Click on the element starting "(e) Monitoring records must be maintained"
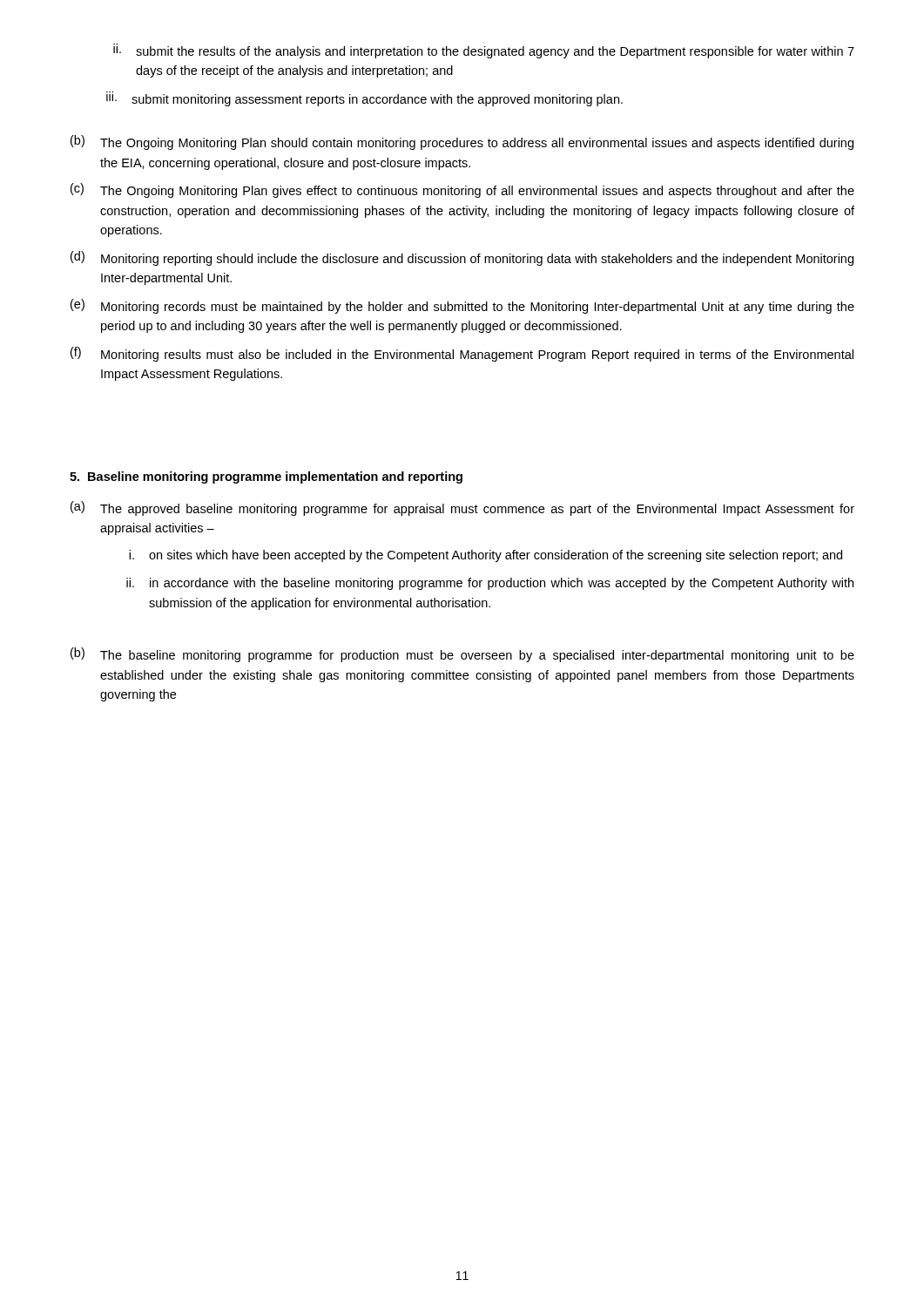Screen dimensions: 1307x924 462,316
